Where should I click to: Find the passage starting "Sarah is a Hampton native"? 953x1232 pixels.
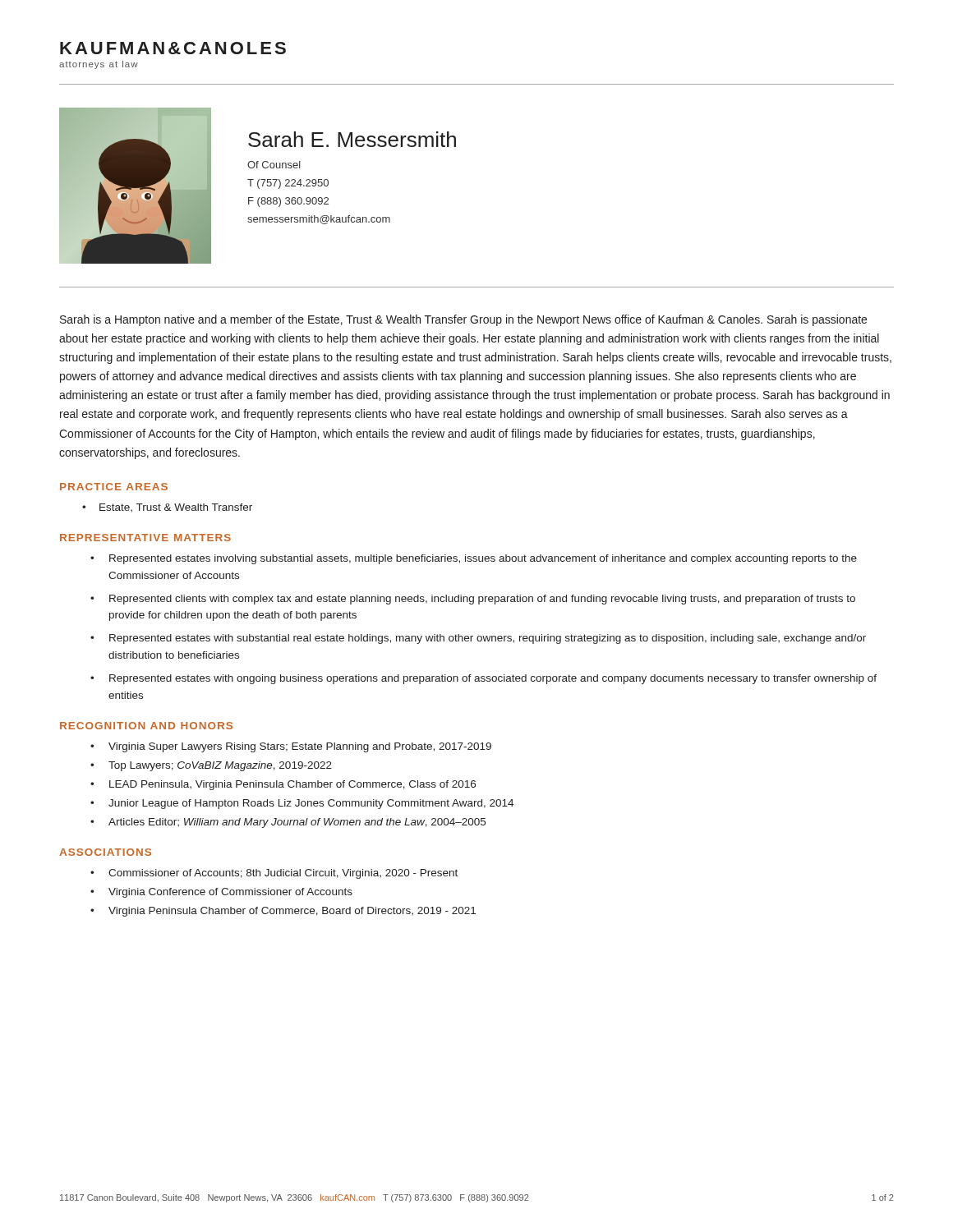pyautogui.click(x=476, y=386)
